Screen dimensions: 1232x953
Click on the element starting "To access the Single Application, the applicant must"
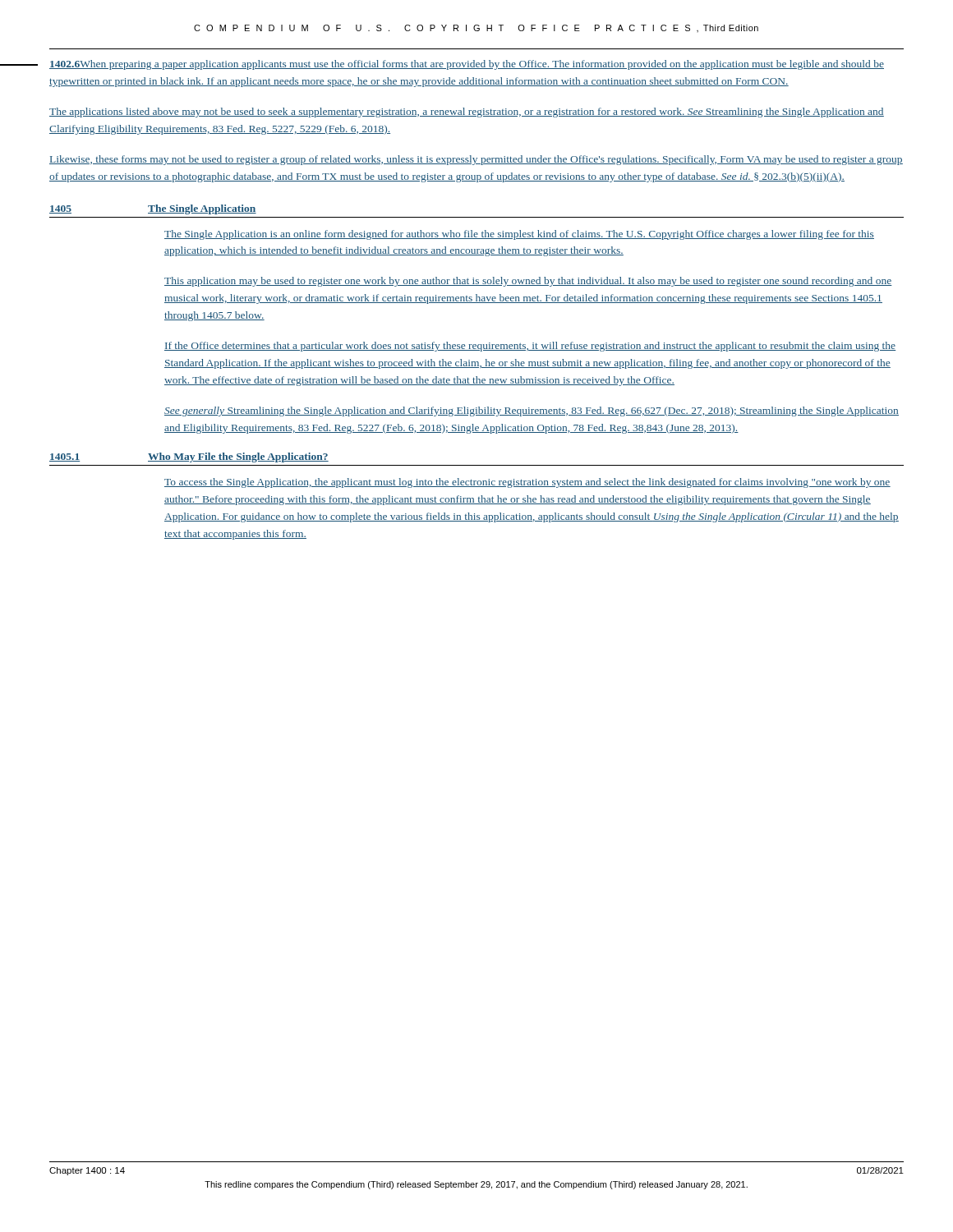[531, 507]
